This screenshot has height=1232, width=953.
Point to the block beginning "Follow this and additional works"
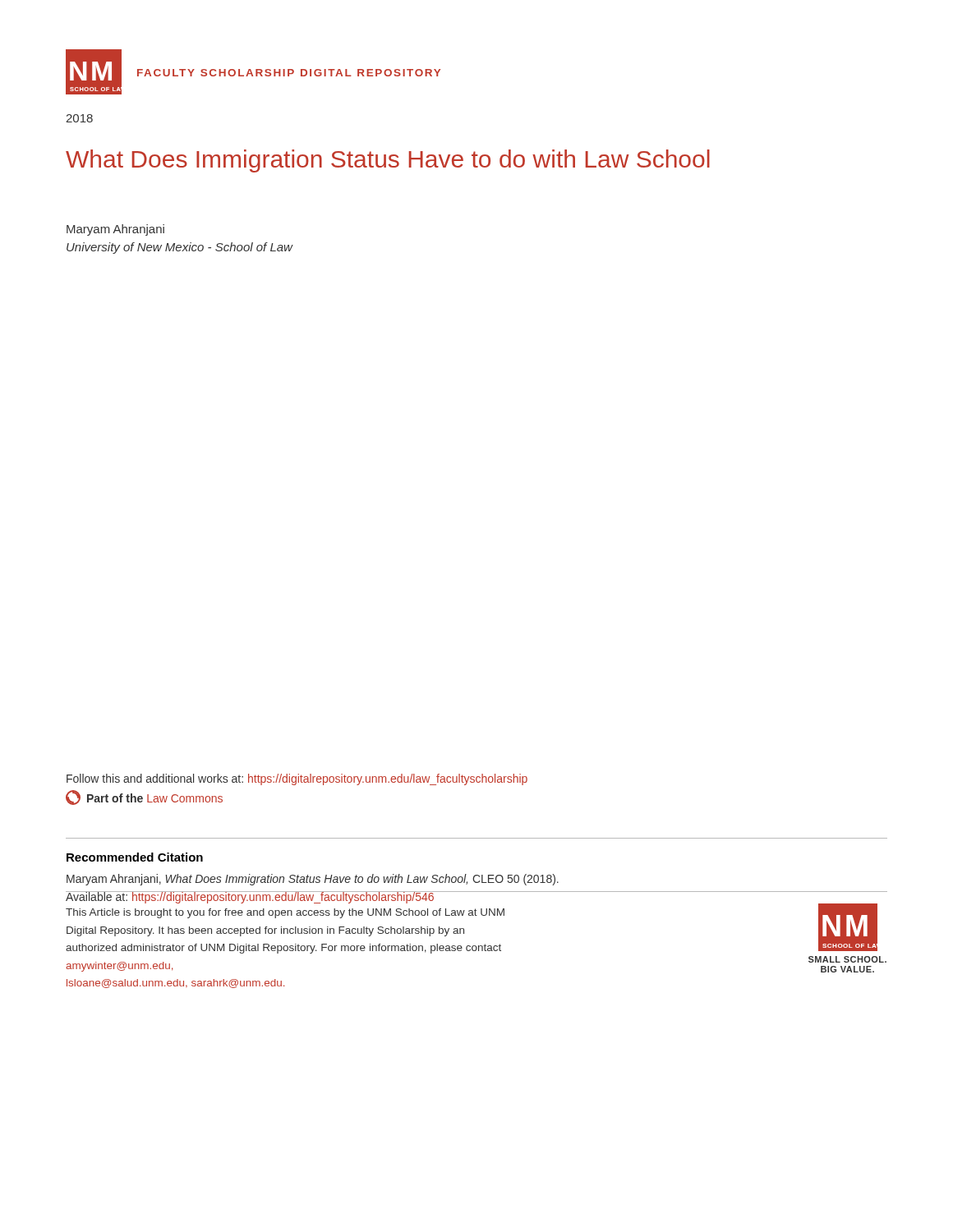point(476,788)
